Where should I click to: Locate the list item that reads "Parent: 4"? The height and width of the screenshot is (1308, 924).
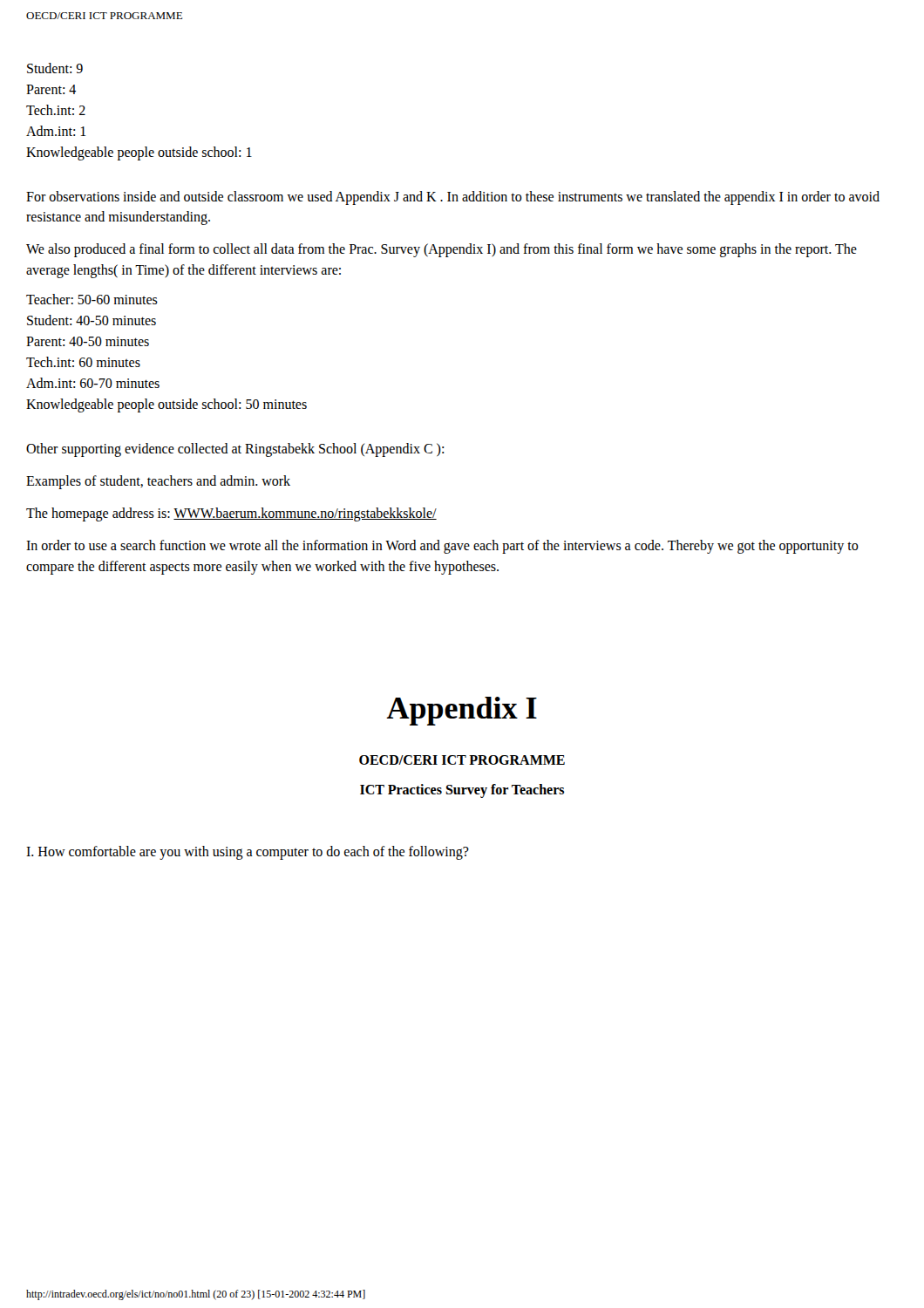(x=51, y=89)
